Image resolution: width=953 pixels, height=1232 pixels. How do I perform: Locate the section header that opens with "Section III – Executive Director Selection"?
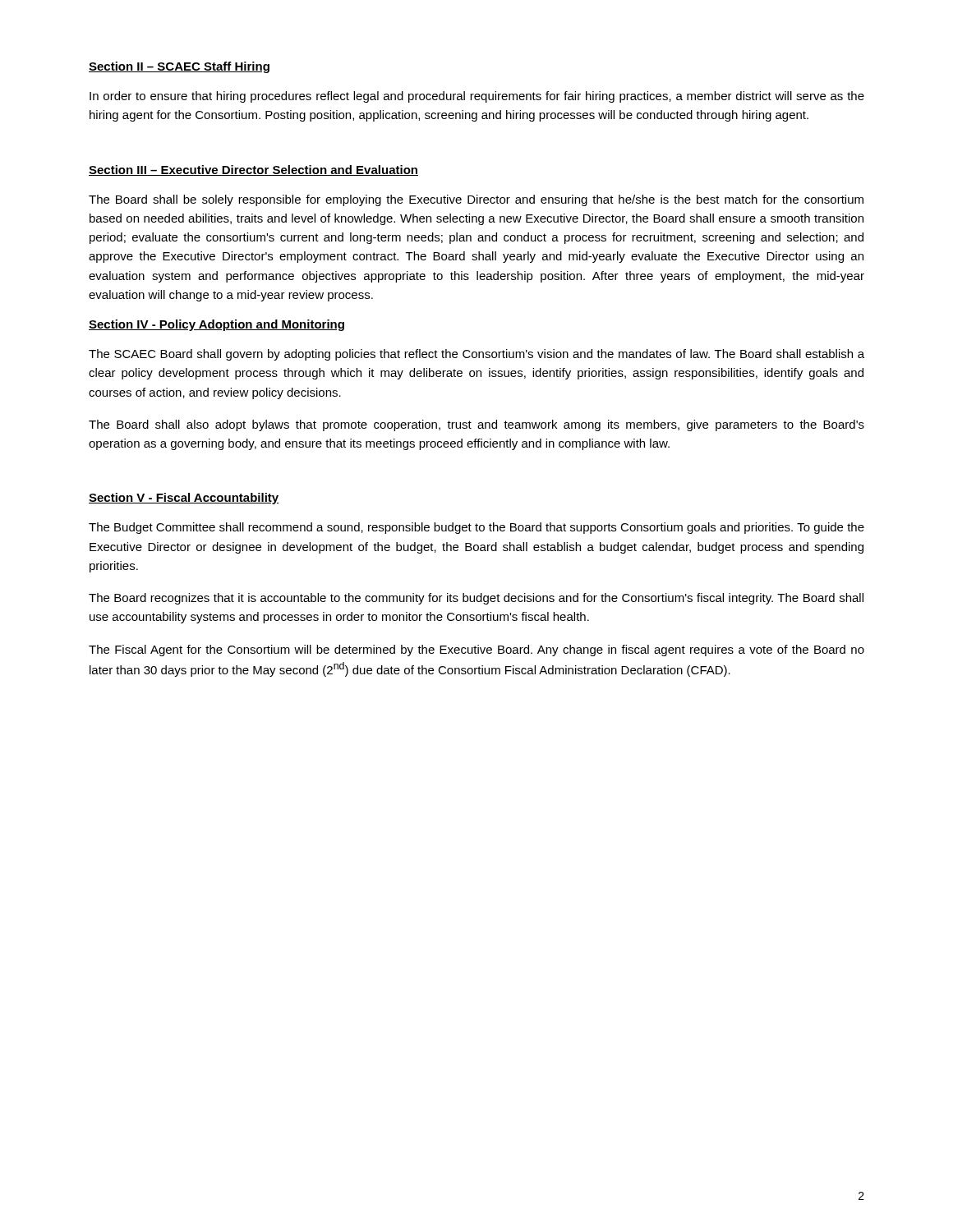click(253, 169)
